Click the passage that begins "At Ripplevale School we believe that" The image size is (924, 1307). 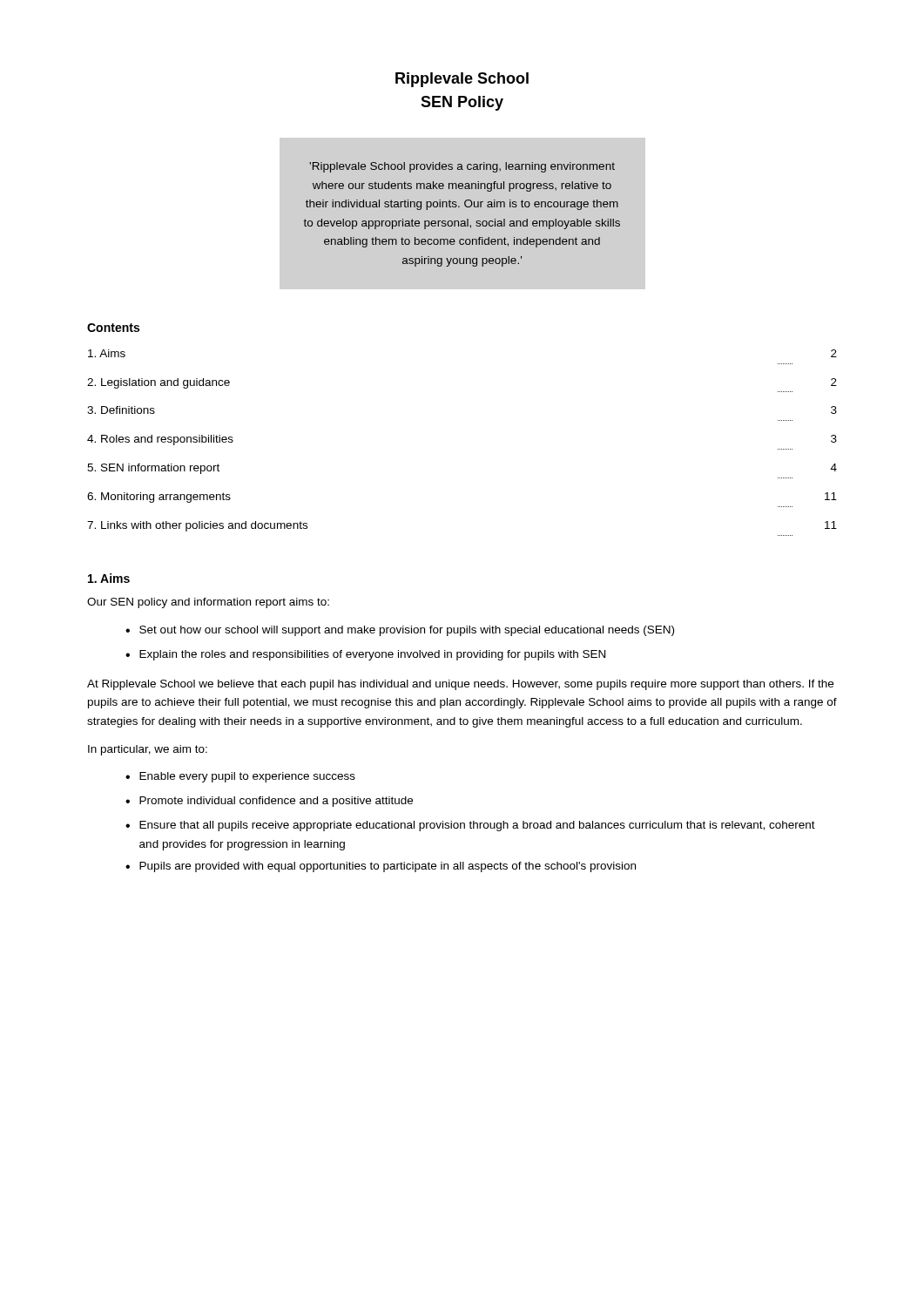click(x=462, y=702)
